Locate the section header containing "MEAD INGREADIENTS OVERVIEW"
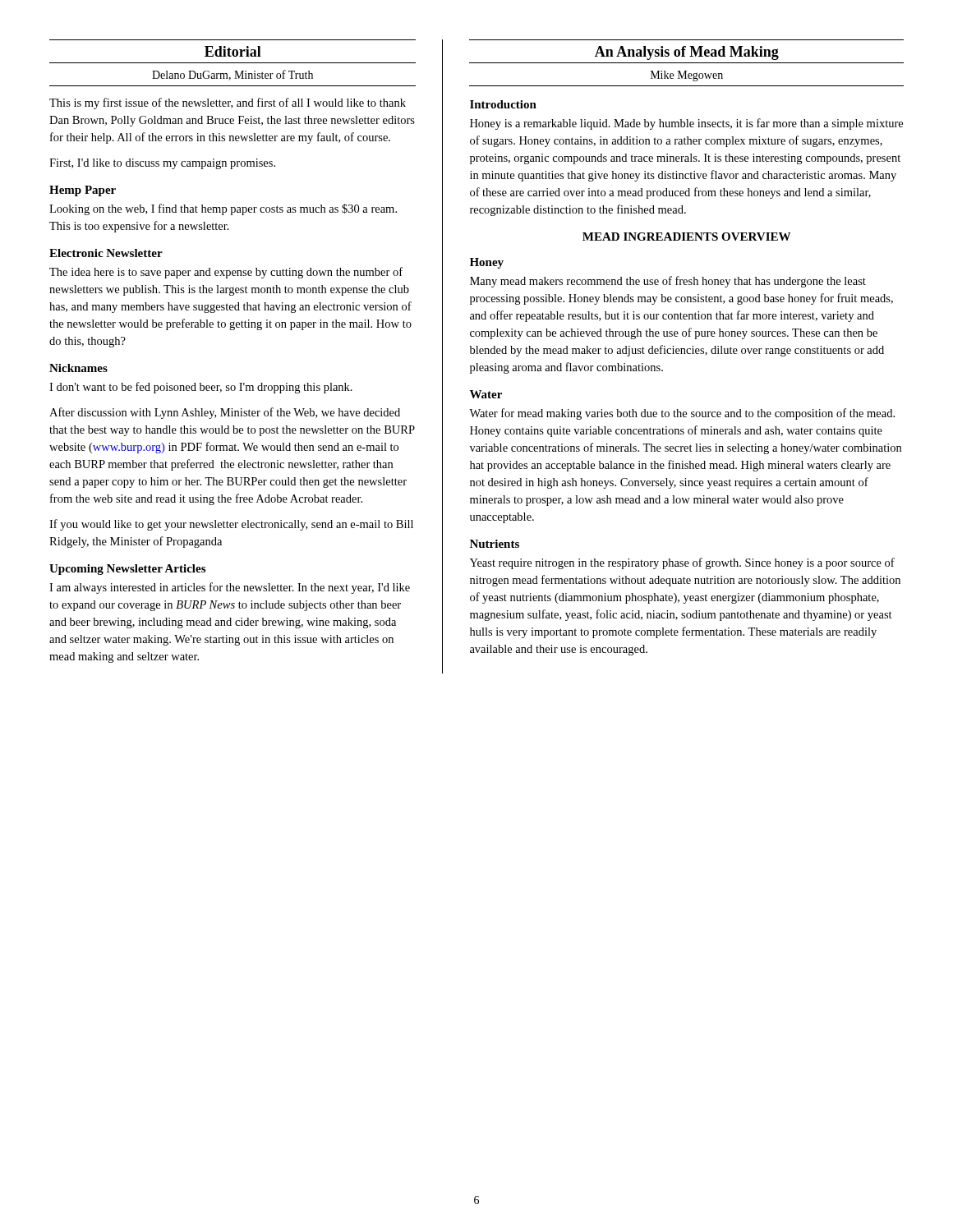Screen dimensions: 1232x953 pyautogui.click(x=687, y=237)
